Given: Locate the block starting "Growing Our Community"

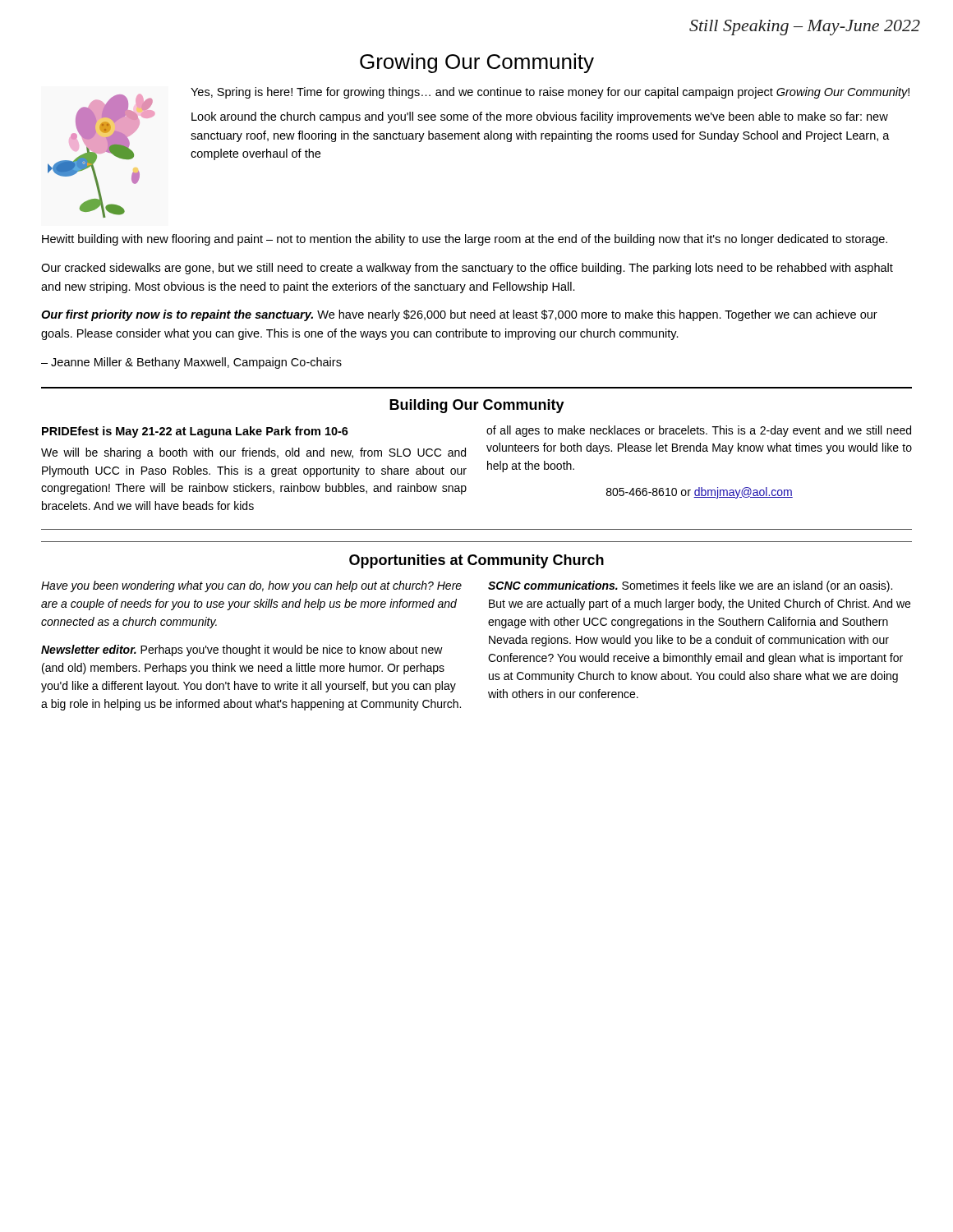Looking at the screenshot, I should [x=476, y=62].
